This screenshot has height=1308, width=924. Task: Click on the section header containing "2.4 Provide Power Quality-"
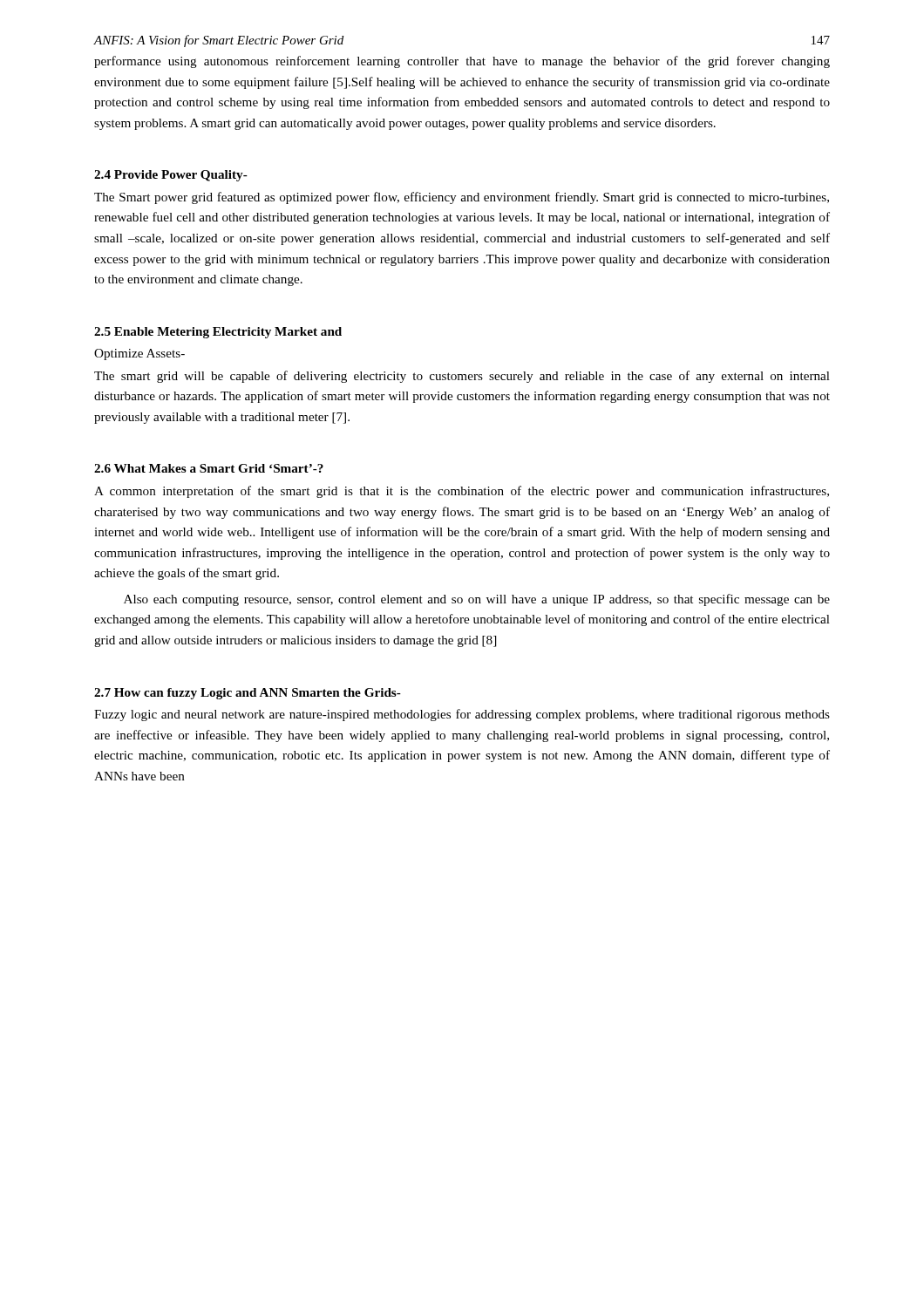(171, 176)
